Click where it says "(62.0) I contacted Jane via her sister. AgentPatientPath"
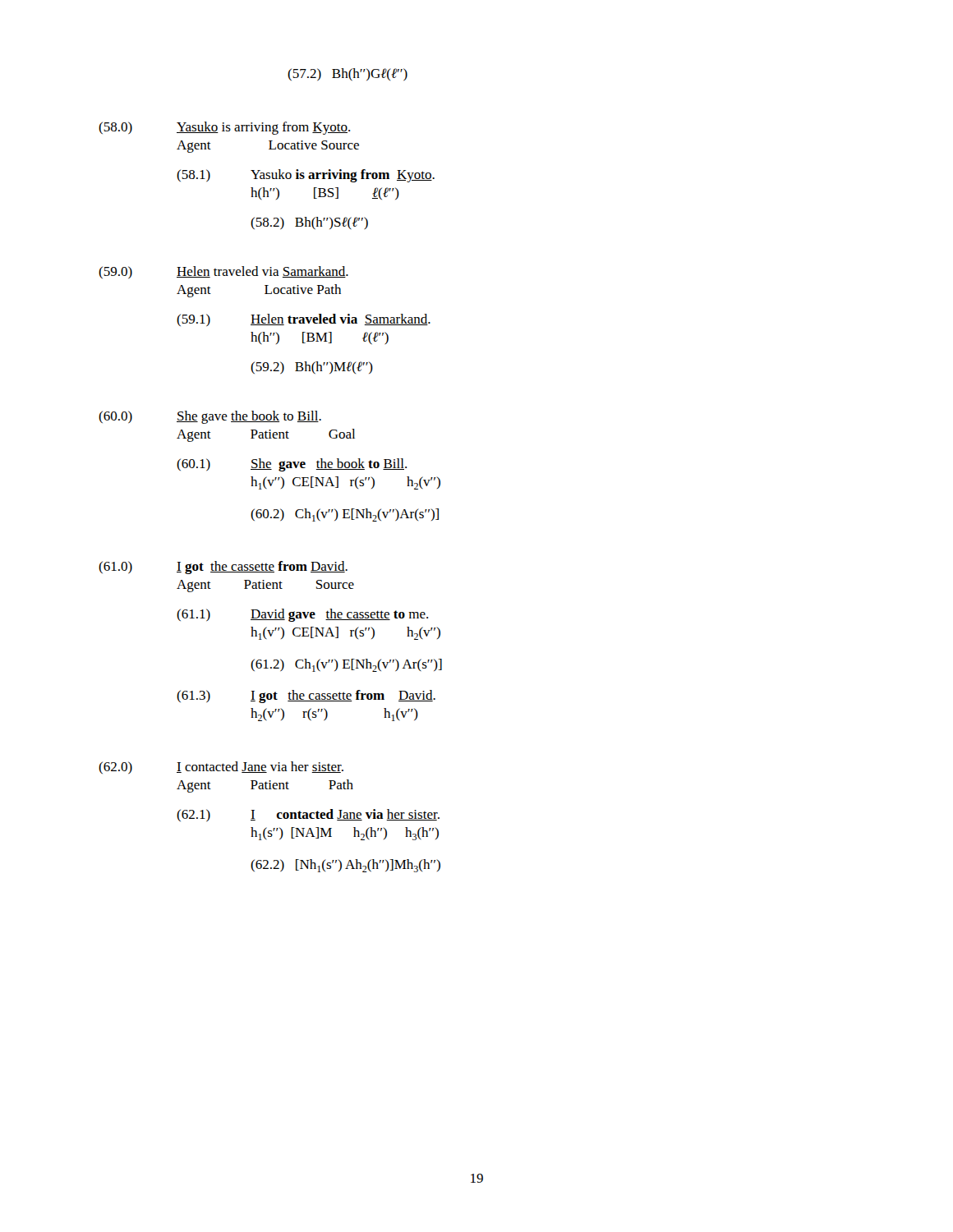 [x=226, y=777]
